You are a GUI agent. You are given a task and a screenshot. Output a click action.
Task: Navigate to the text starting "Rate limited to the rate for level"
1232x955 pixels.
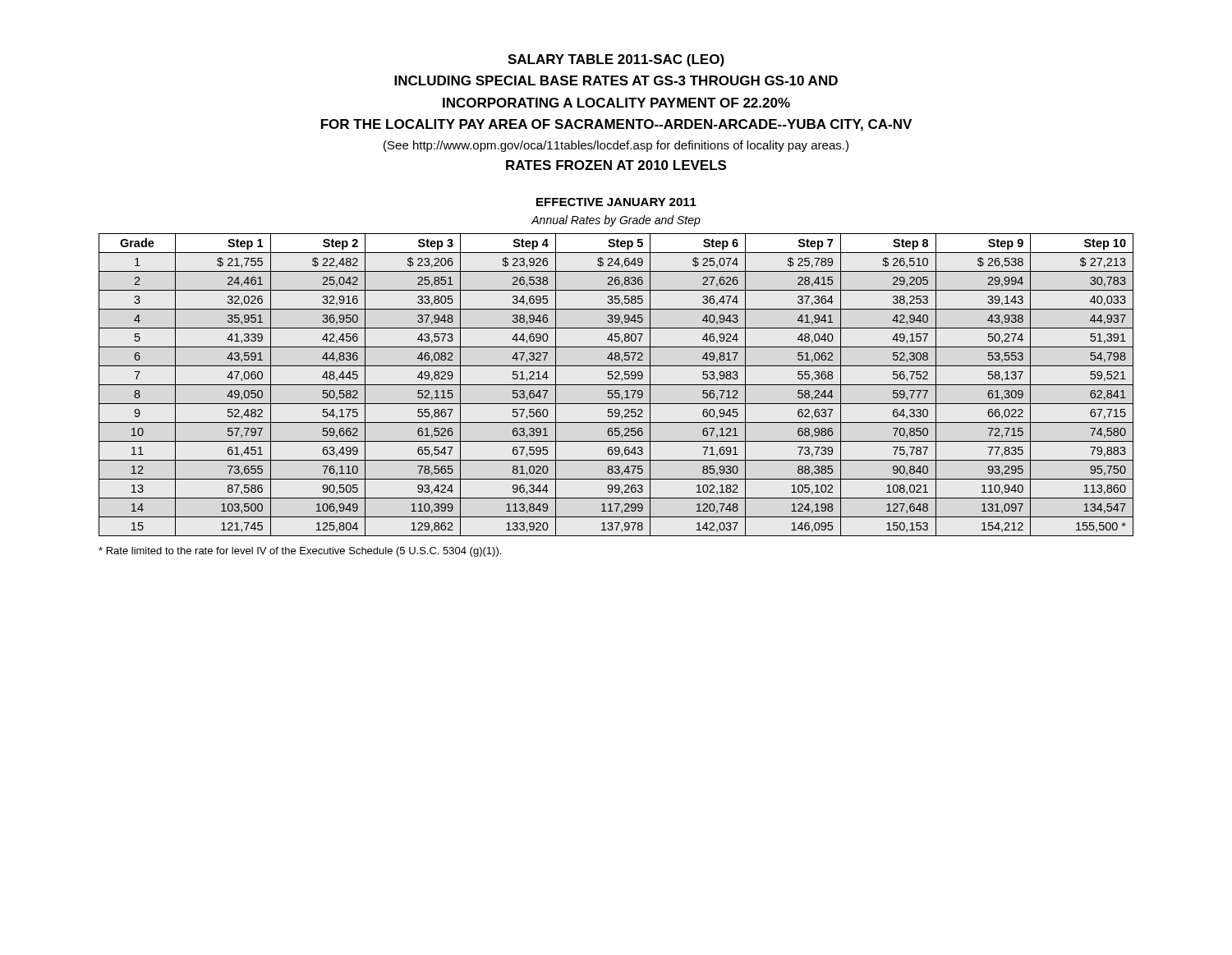click(x=300, y=551)
